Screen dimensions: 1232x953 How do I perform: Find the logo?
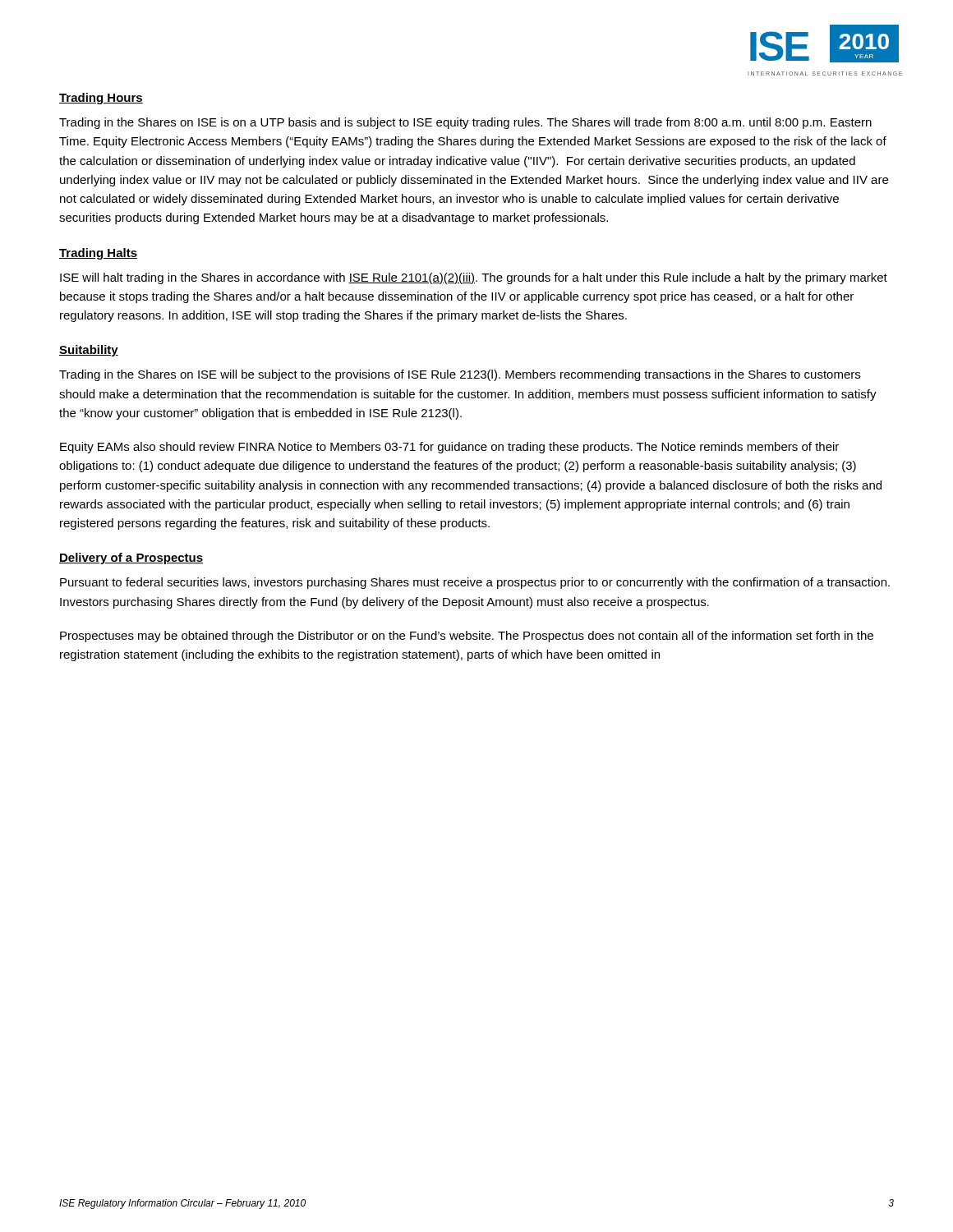(x=826, y=52)
